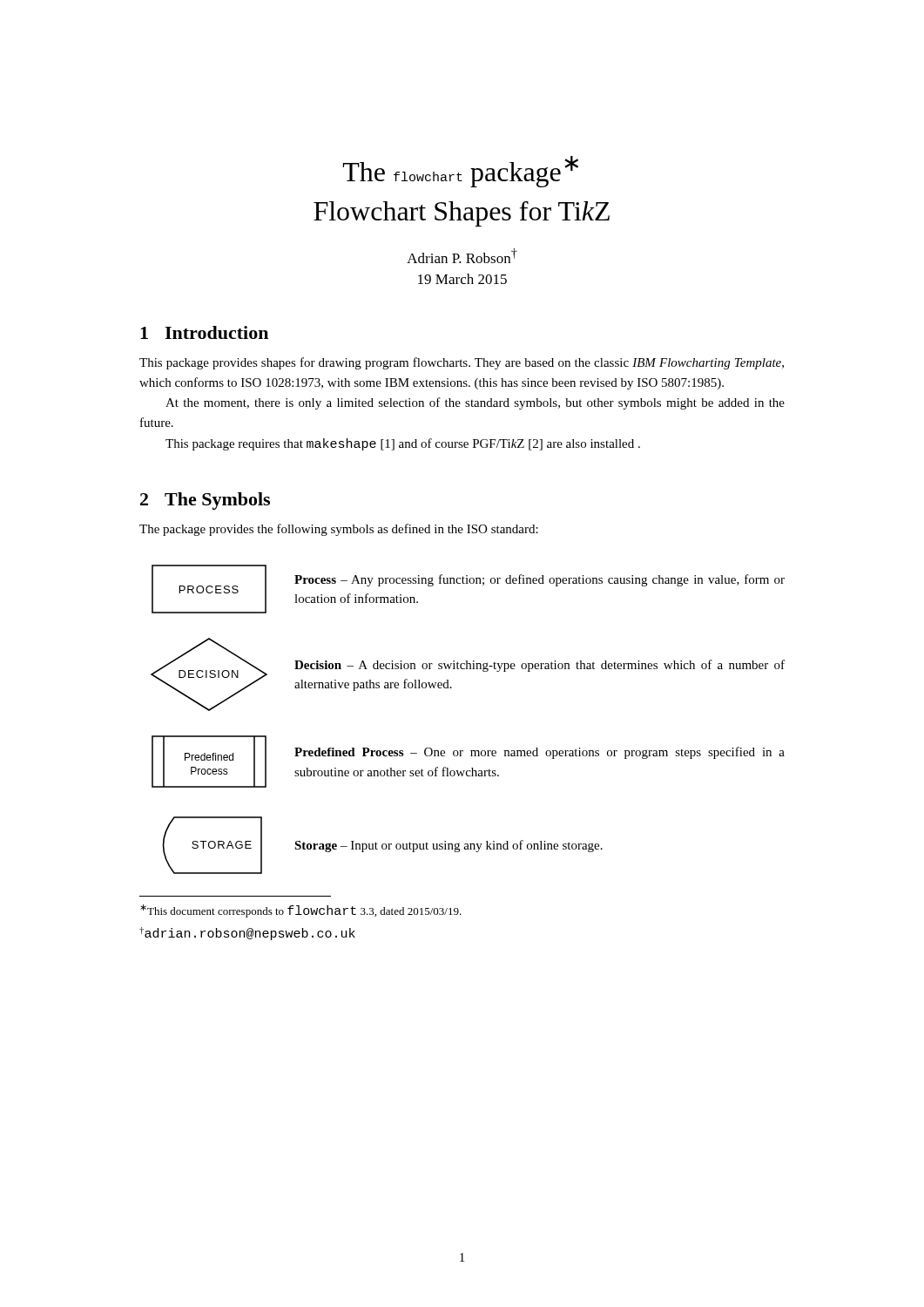Click on the text block containing "At the moment, there"
Viewport: 924px width, 1307px height.
[x=462, y=413]
